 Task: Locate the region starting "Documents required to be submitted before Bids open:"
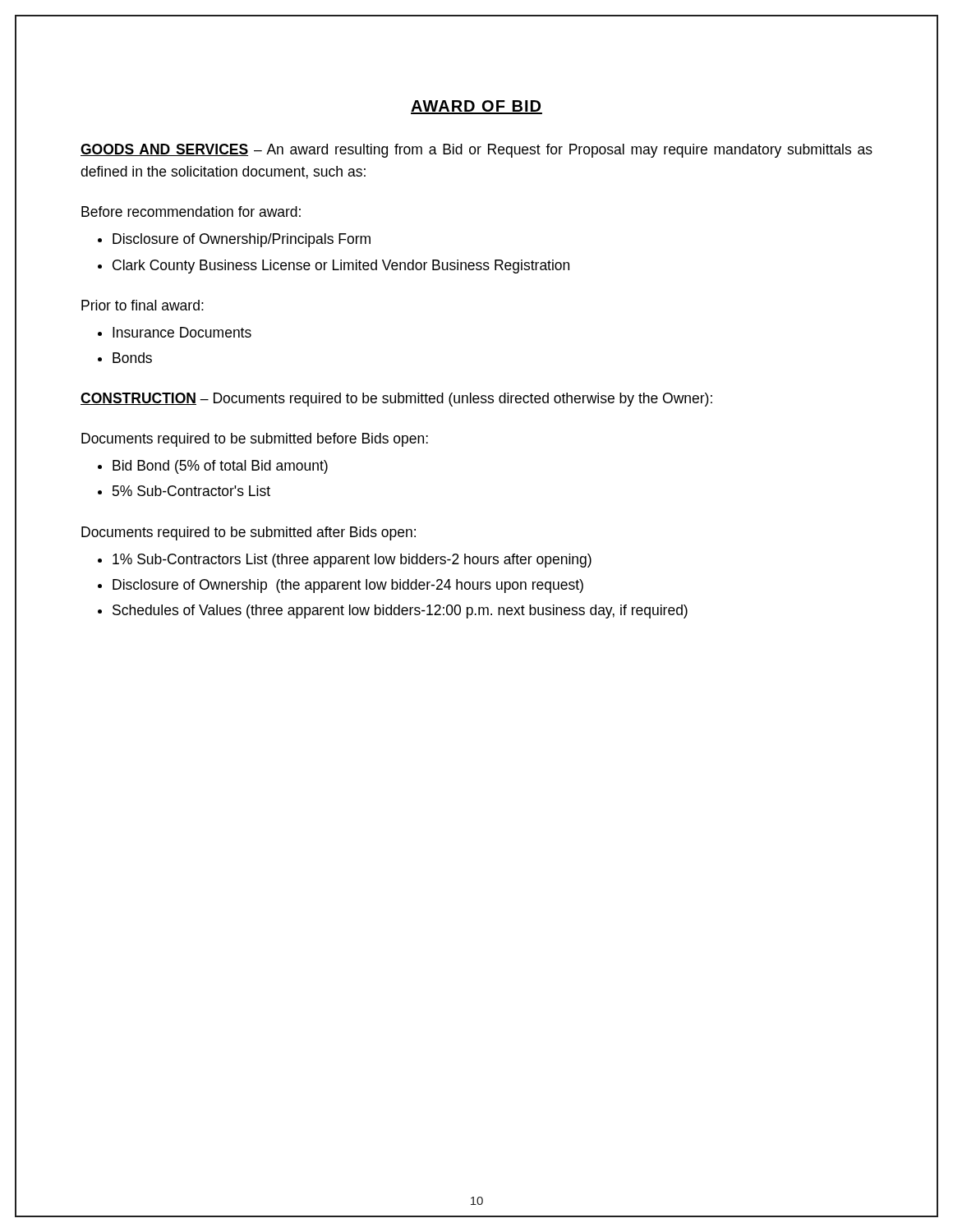click(x=255, y=439)
